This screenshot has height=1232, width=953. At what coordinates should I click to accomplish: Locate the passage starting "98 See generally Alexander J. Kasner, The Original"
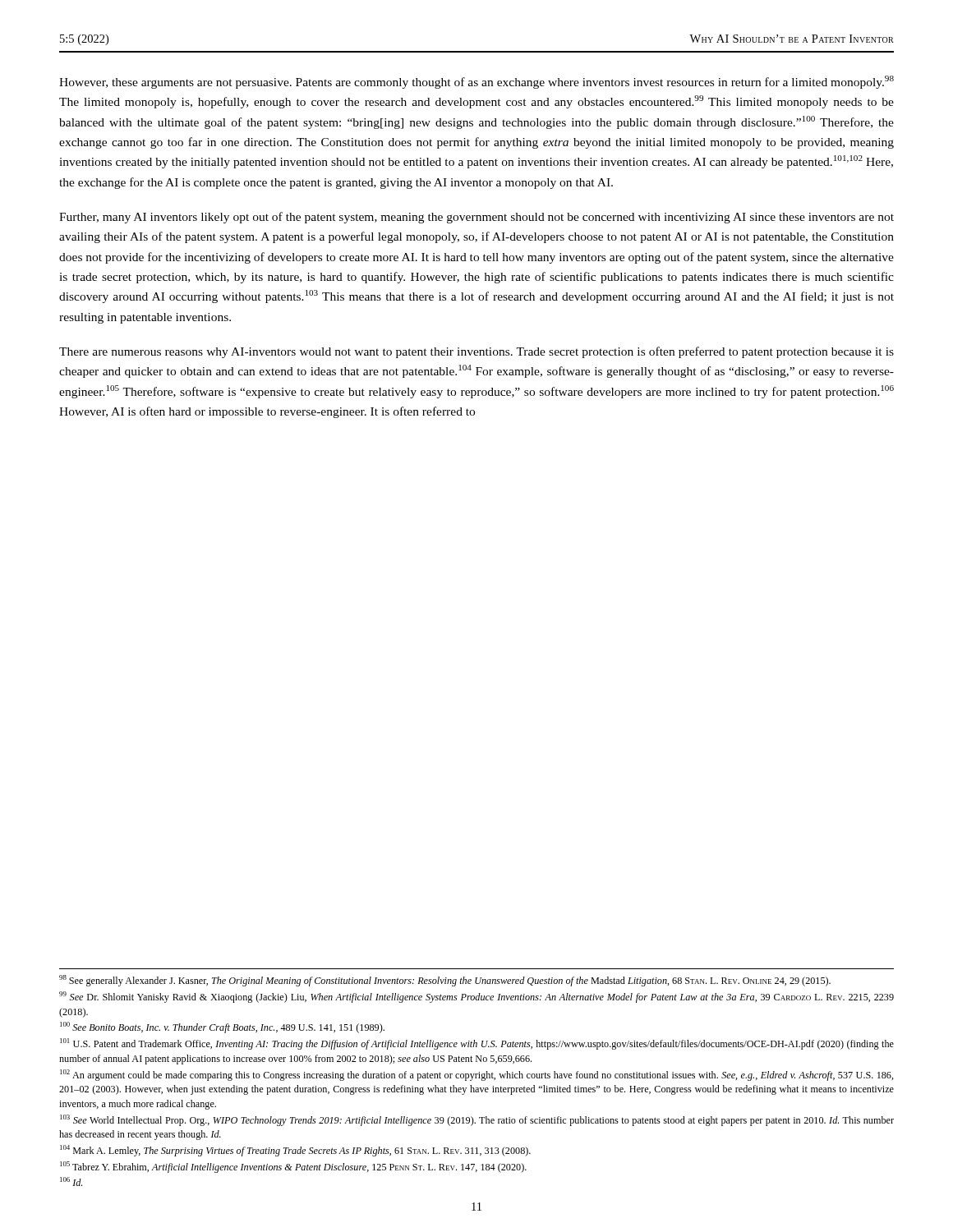445,981
